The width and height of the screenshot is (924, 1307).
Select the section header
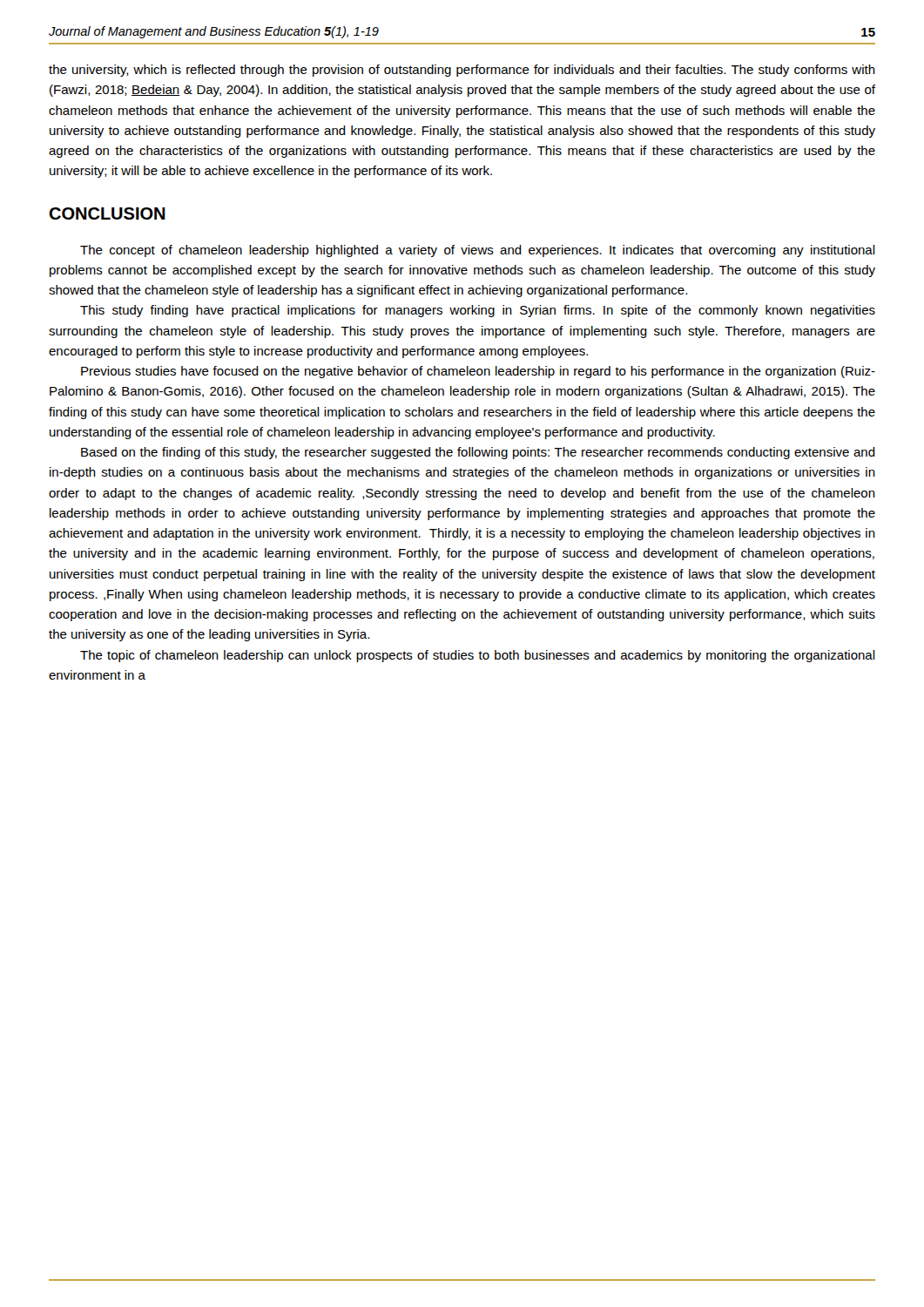pyautogui.click(x=107, y=213)
